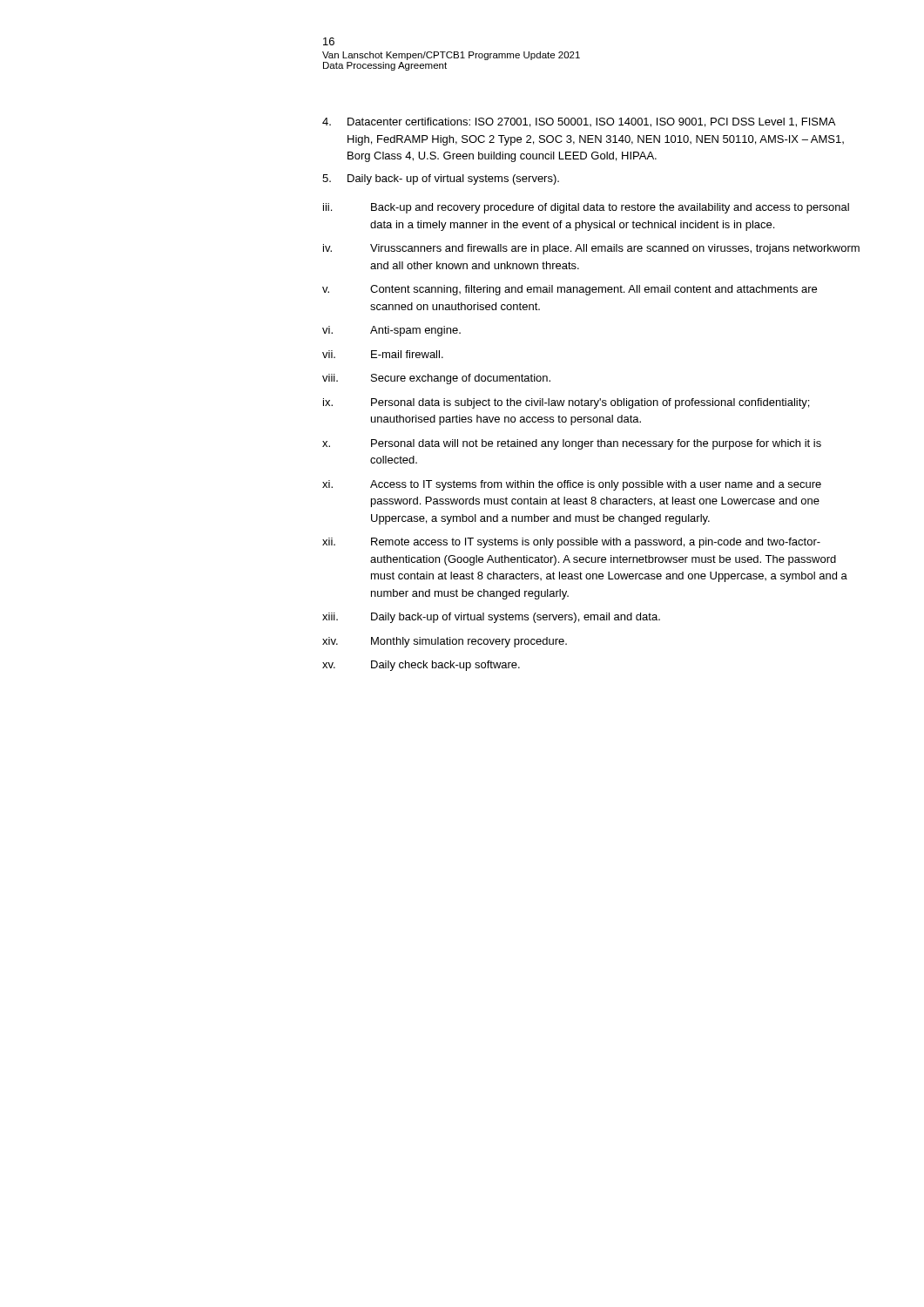This screenshot has height=1307, width=924.
Task: Locate the list item that says "xiii. Daily back-up of"
Action: (592, 617)
